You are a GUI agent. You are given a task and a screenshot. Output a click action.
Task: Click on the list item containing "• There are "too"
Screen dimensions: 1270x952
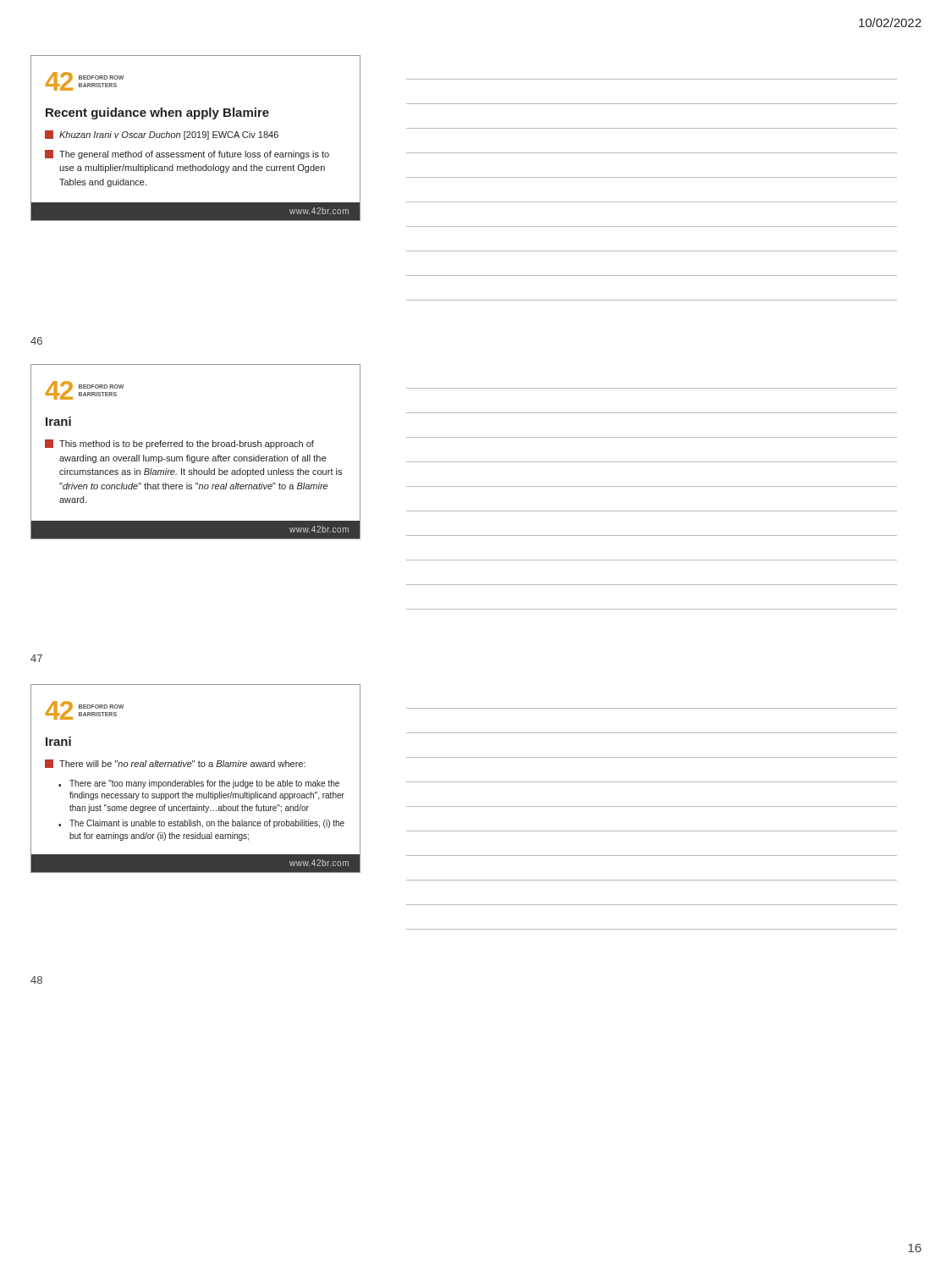(x=202, y=796)
